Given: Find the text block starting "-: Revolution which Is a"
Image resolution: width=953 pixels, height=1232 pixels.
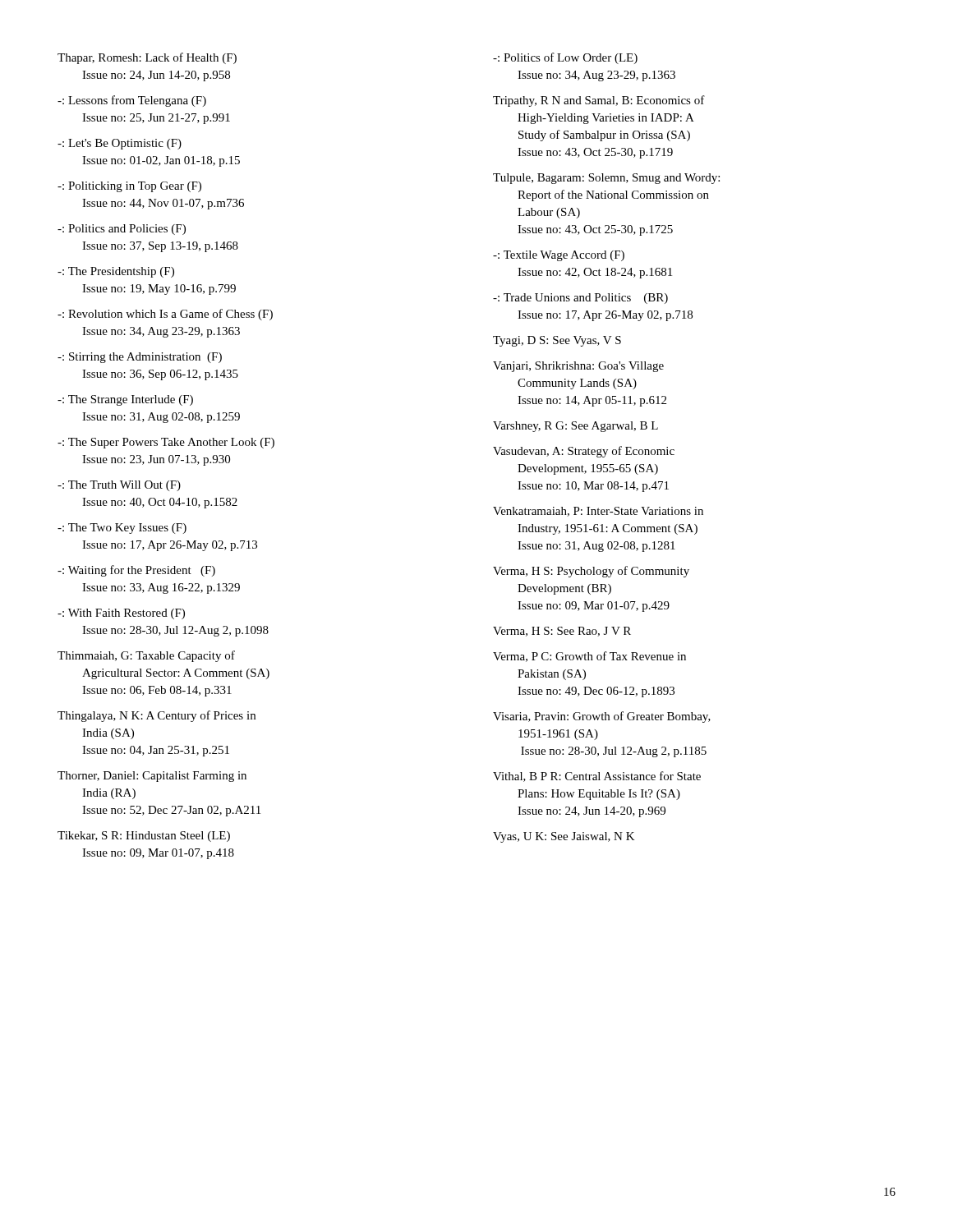Looking at the screenshot, I should (259, 323).
